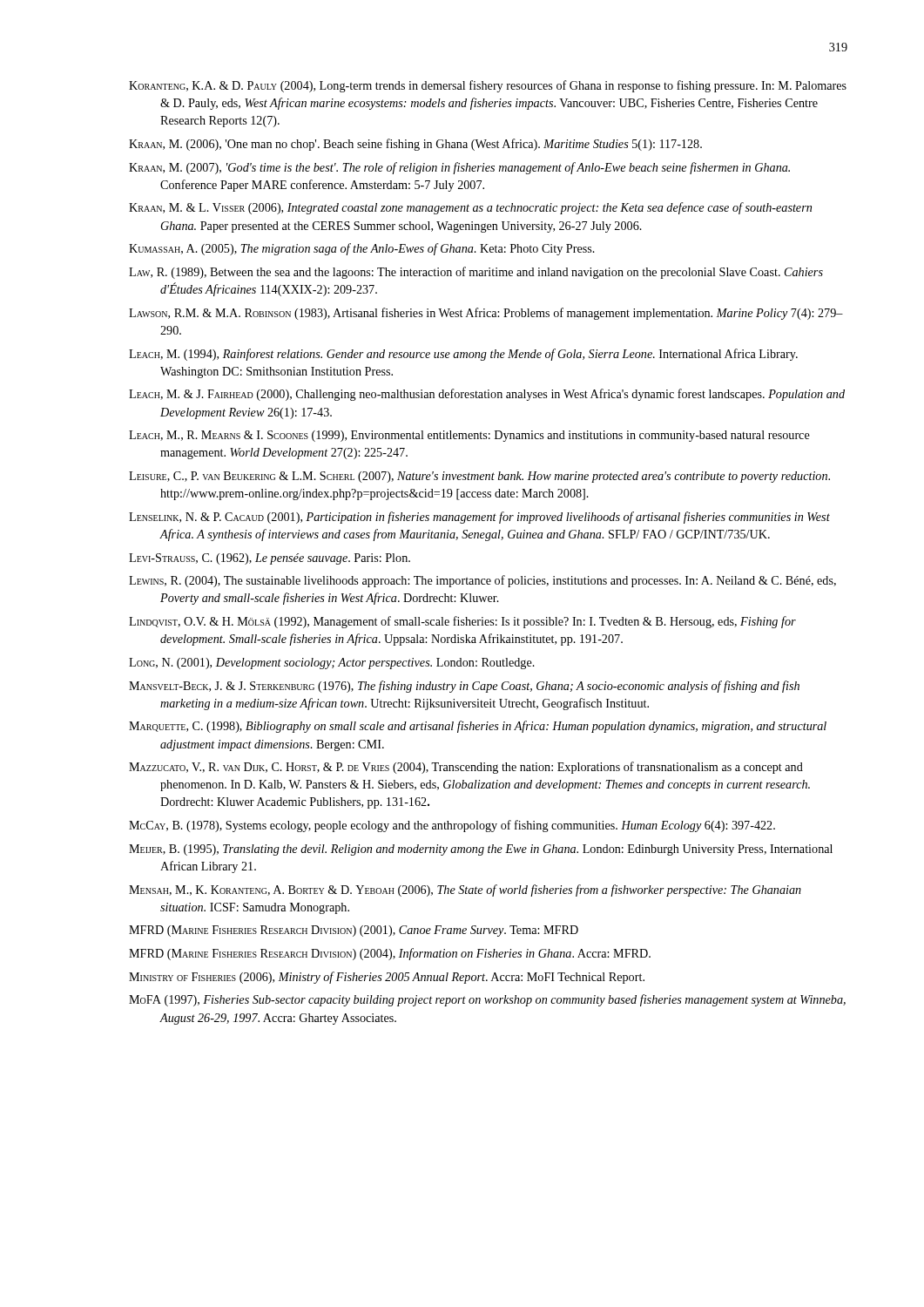
Task: Locate the text block starting "Mensah, M., K. Koranteng, A."
Action: [x=465, y=898]
